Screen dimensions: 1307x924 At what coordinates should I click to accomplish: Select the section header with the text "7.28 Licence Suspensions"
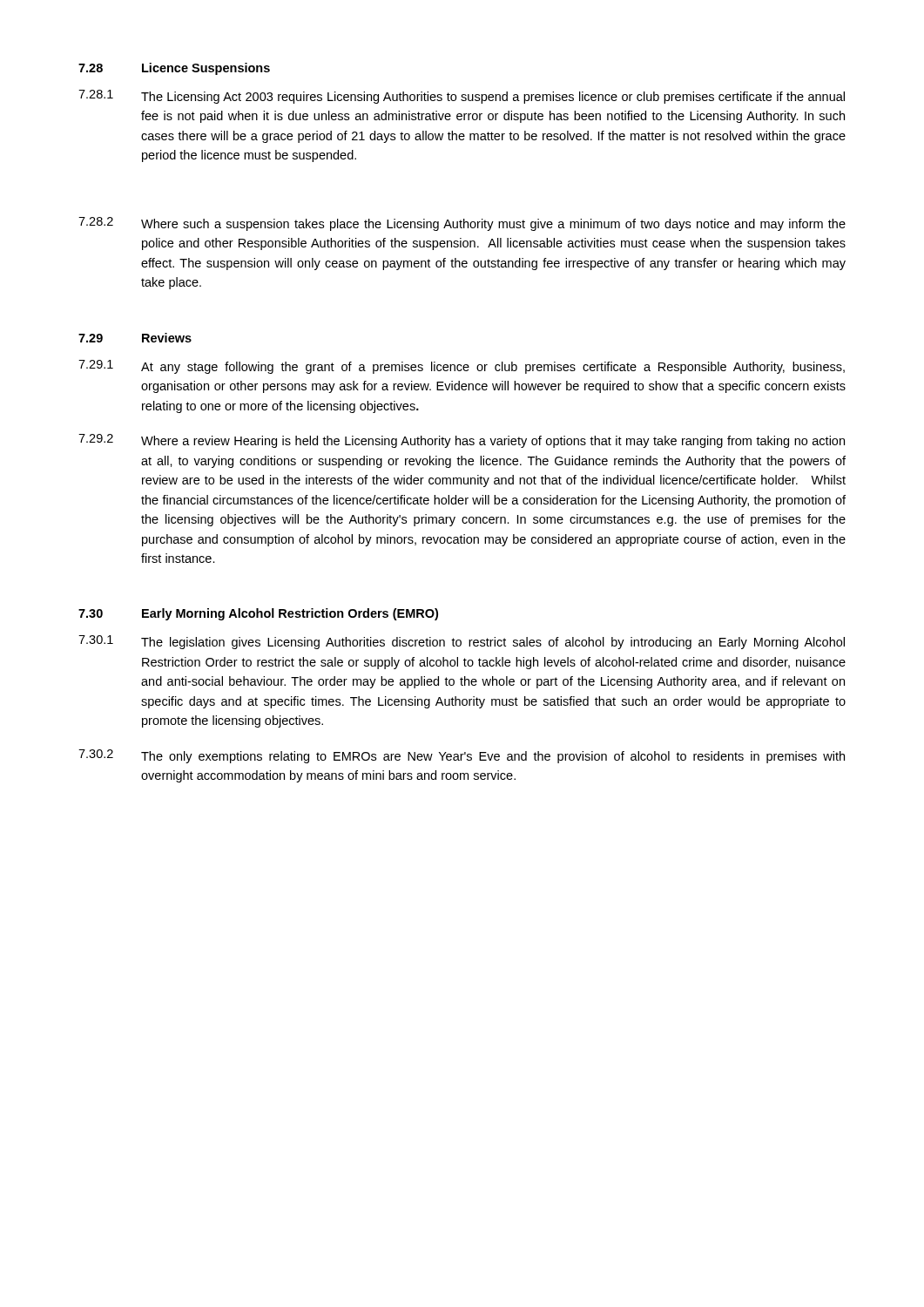point(174,68)
